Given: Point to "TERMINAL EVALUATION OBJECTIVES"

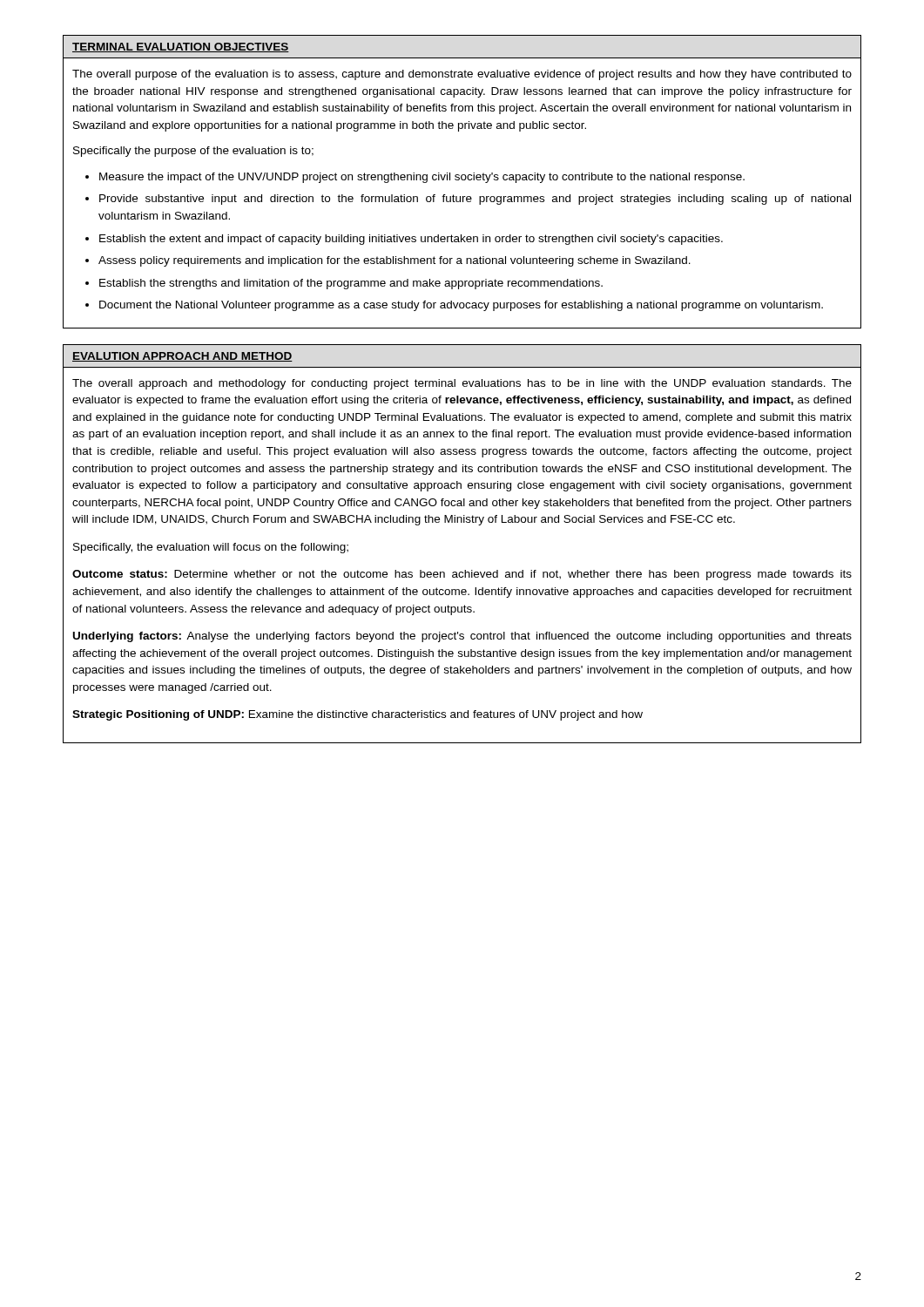Looking at the screenshot, I should 180,47.
